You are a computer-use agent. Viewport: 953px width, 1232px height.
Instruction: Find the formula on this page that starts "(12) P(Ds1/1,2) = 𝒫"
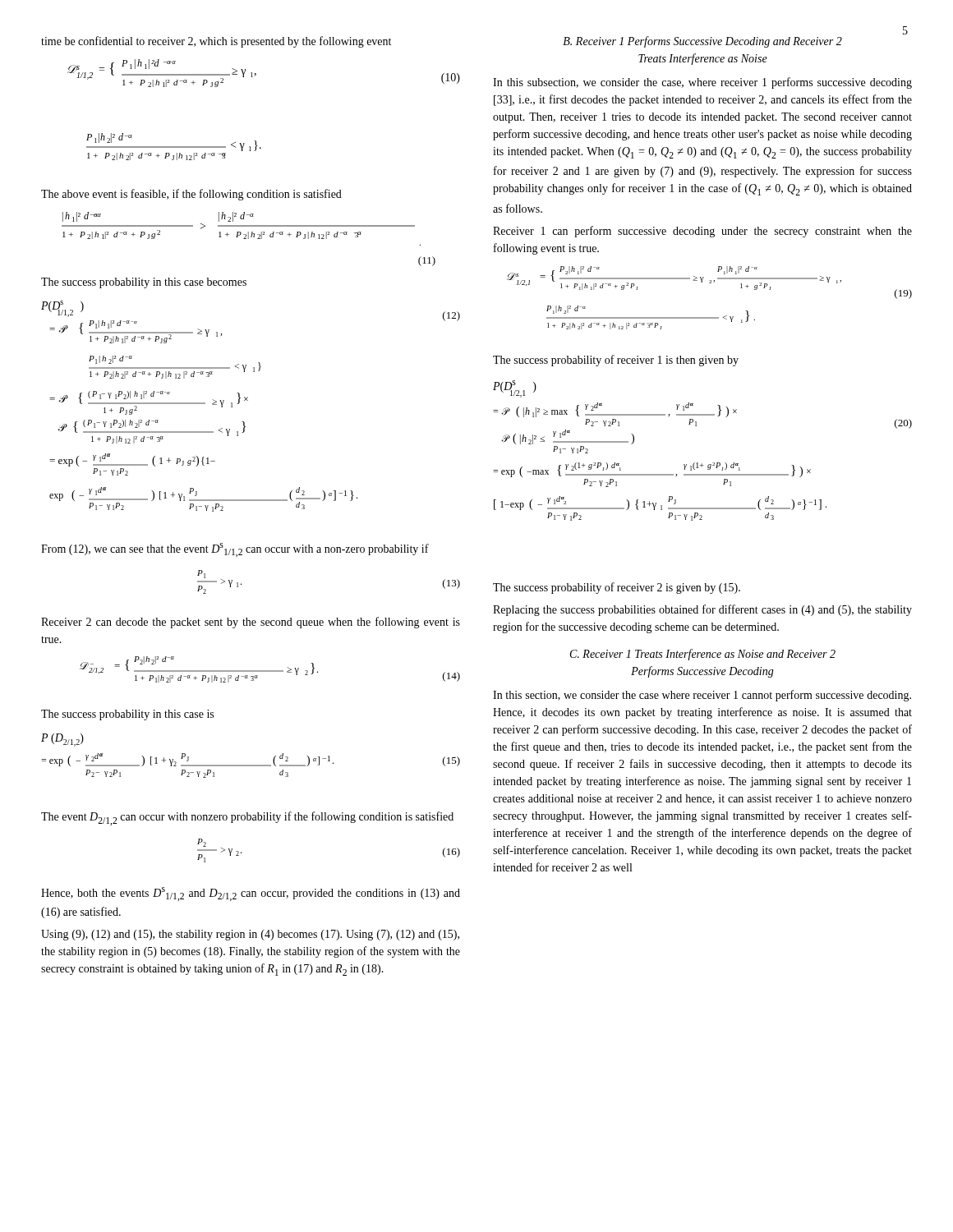[251, 415]
